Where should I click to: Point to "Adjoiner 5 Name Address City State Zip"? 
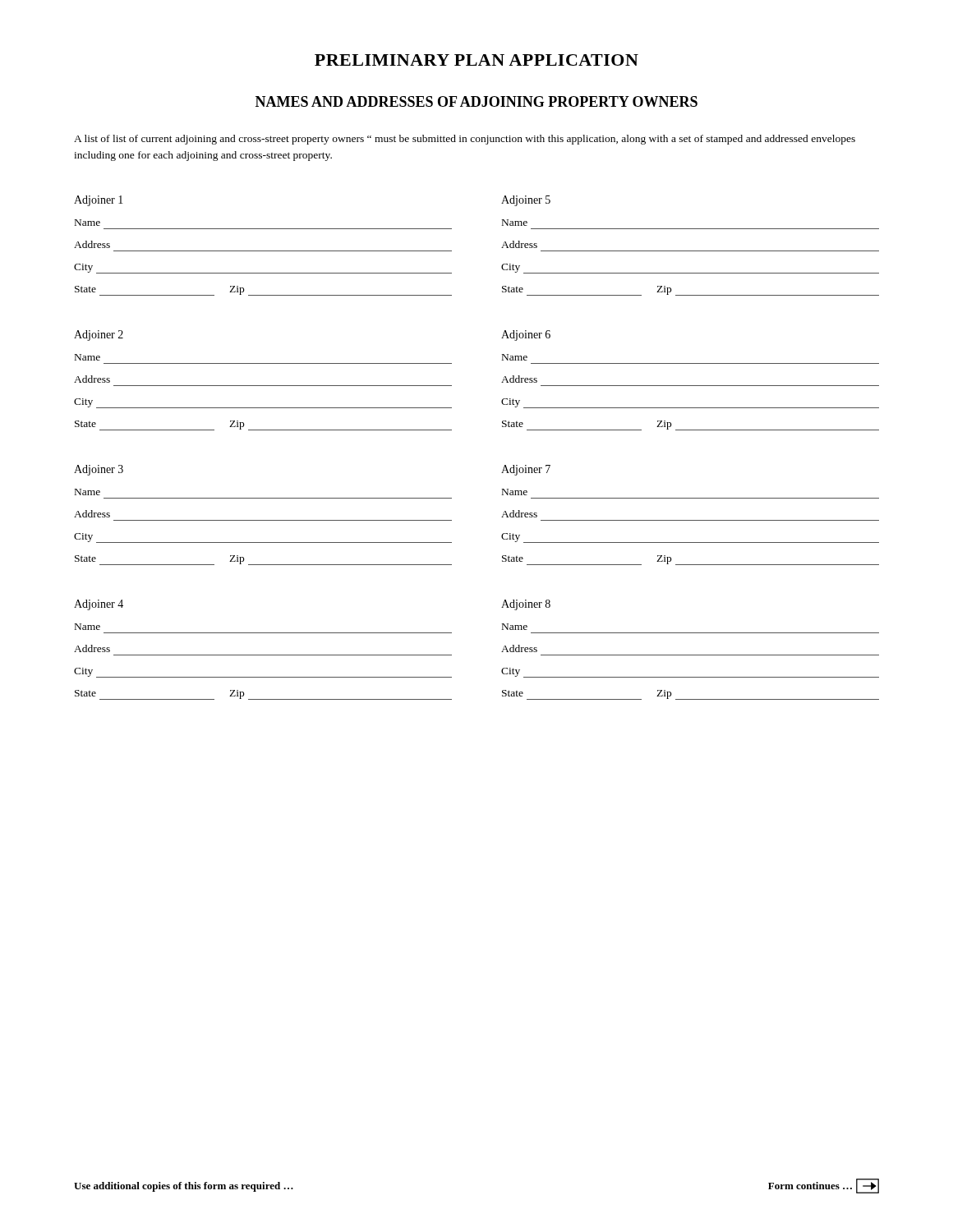(690, 244)
